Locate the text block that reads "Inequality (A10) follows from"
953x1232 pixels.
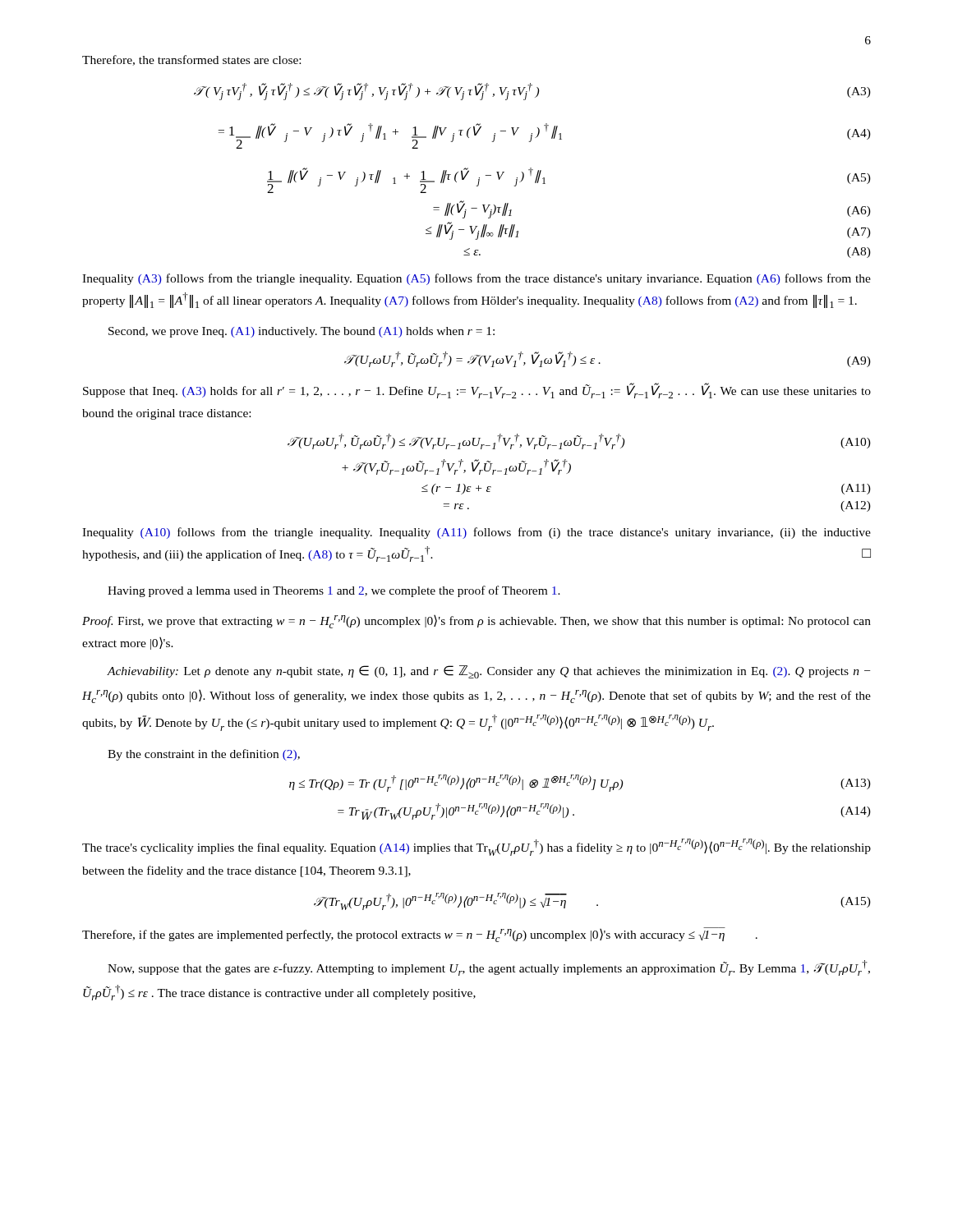(x=476, y=545)
